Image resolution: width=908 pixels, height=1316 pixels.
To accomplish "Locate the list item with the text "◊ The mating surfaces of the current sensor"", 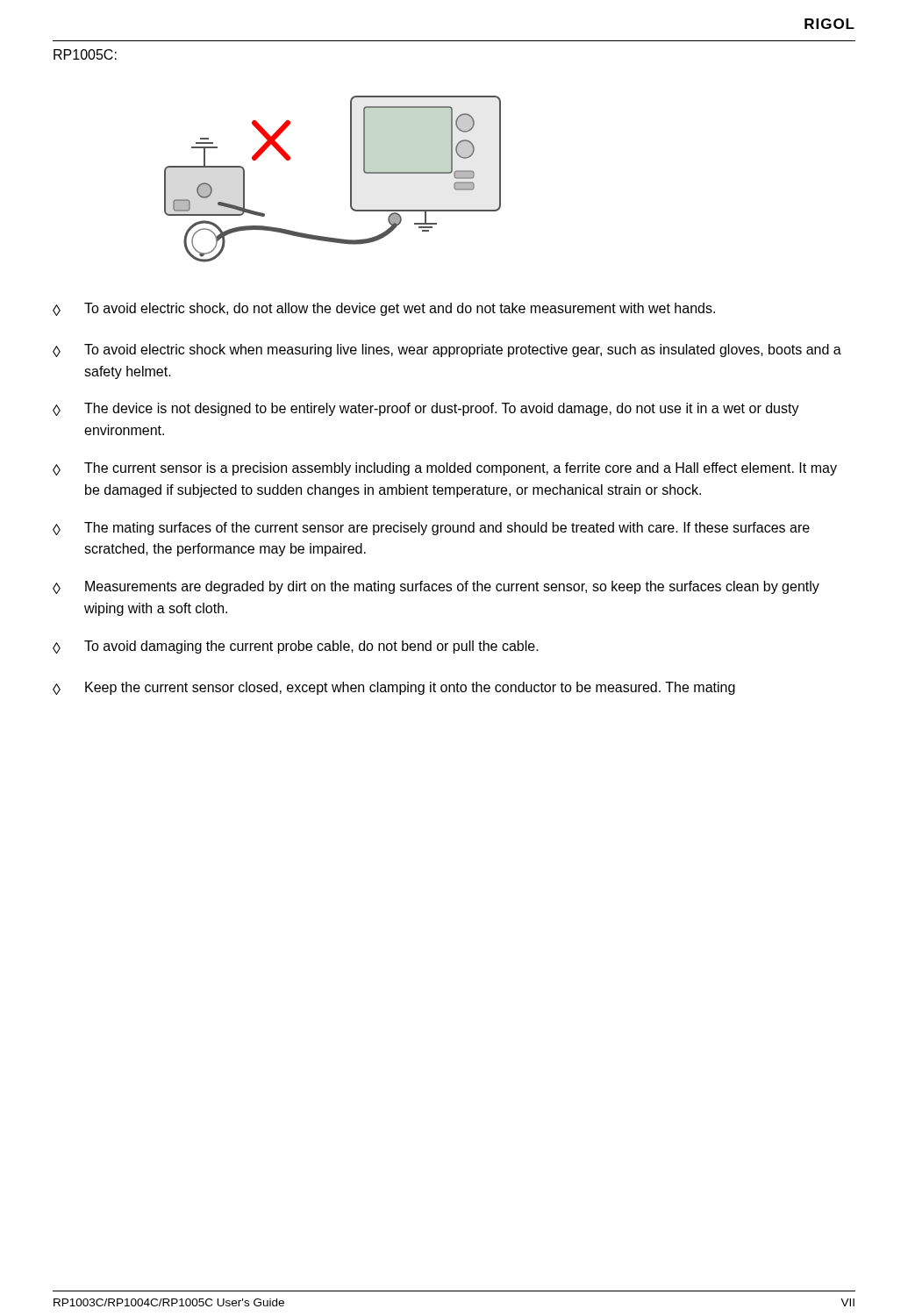I will [x=454, y=539].
